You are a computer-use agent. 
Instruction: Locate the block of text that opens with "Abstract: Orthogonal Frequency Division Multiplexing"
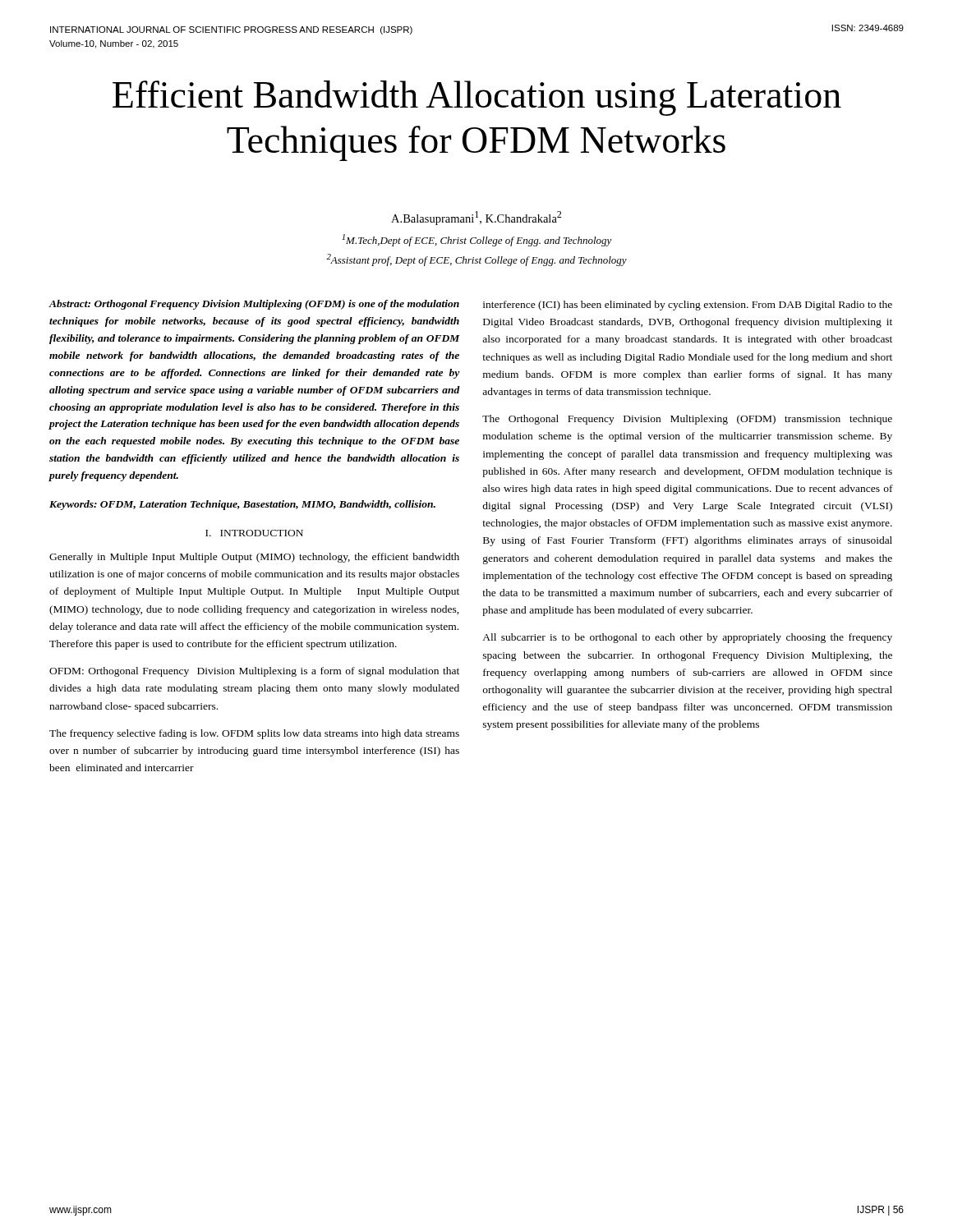tap(254, 389)
